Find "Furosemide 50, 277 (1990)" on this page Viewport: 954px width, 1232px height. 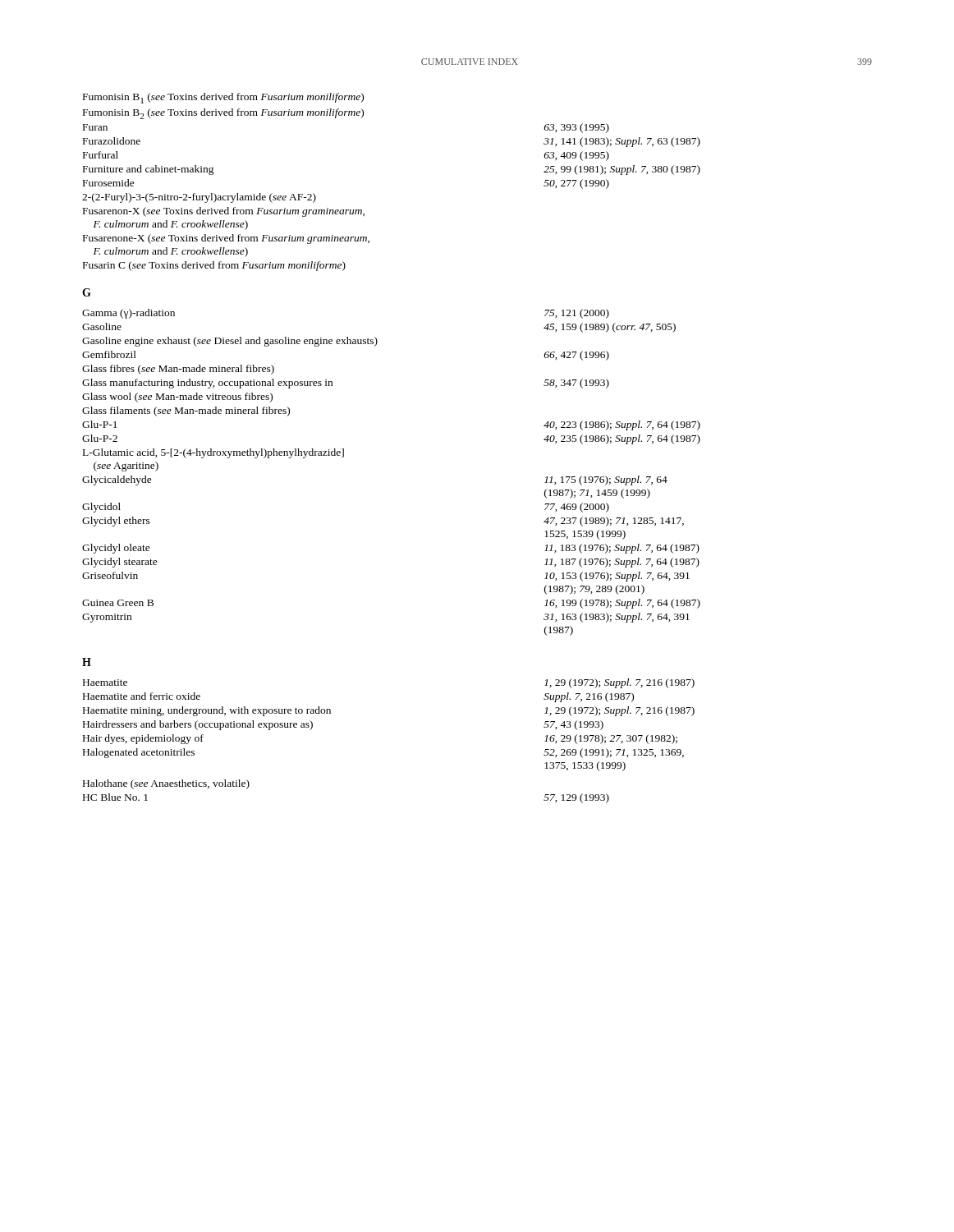tap(112, 184)
